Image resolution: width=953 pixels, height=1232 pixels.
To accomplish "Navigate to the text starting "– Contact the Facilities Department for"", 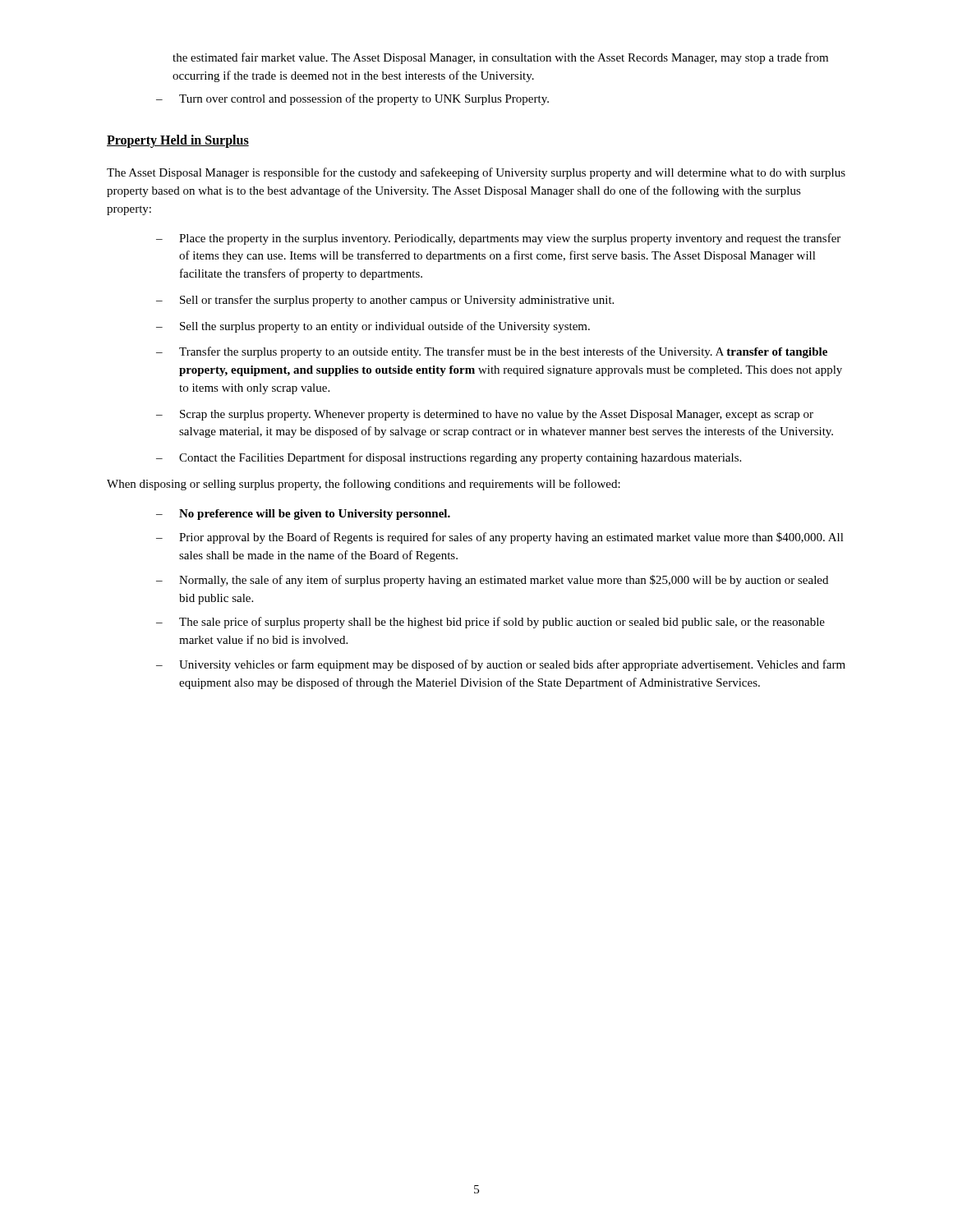I will [501, 458].
